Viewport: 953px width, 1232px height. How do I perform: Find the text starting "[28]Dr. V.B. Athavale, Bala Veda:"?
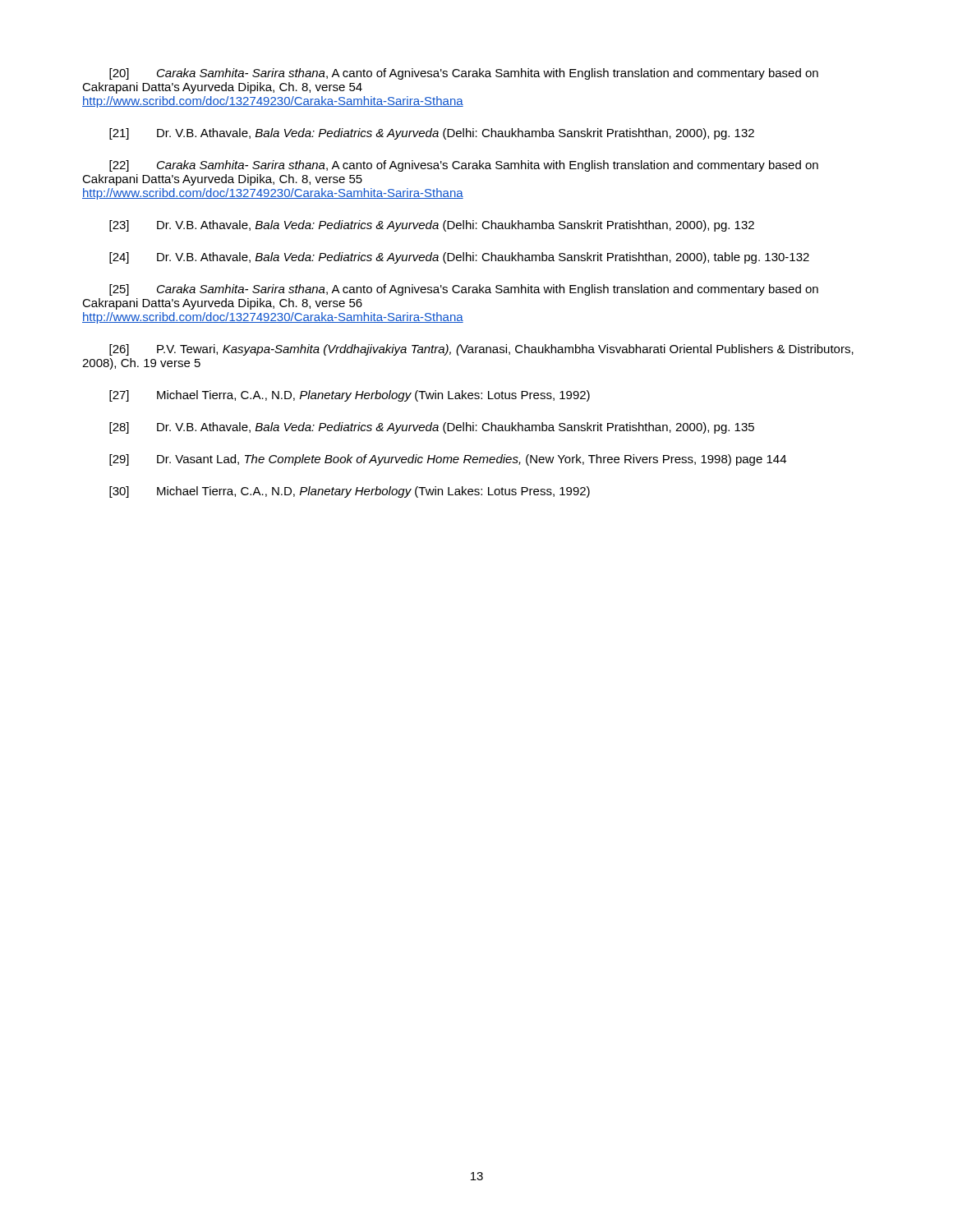[418, 427]
